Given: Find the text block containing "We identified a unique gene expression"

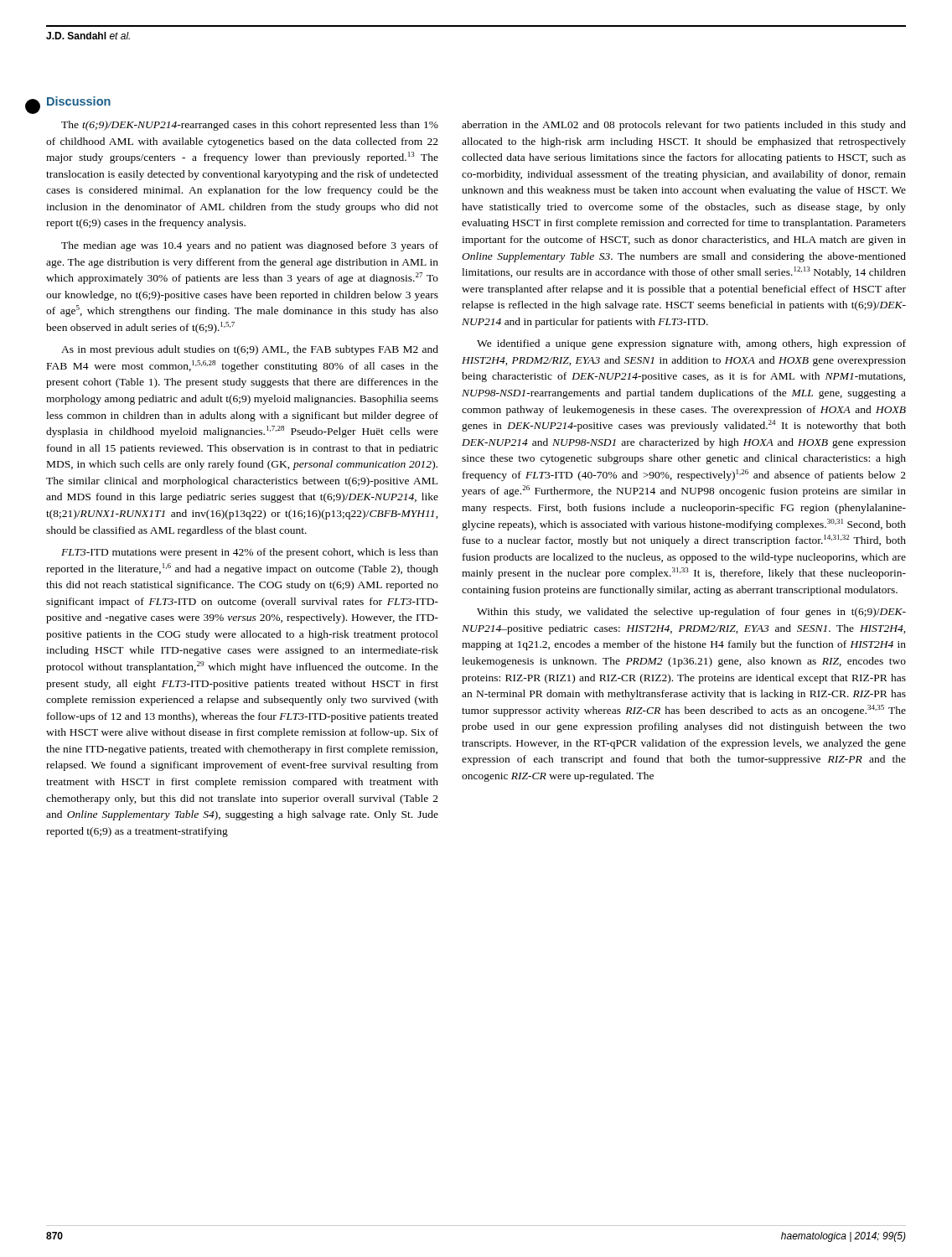Looking at the screenshot, I should point(684,466).
